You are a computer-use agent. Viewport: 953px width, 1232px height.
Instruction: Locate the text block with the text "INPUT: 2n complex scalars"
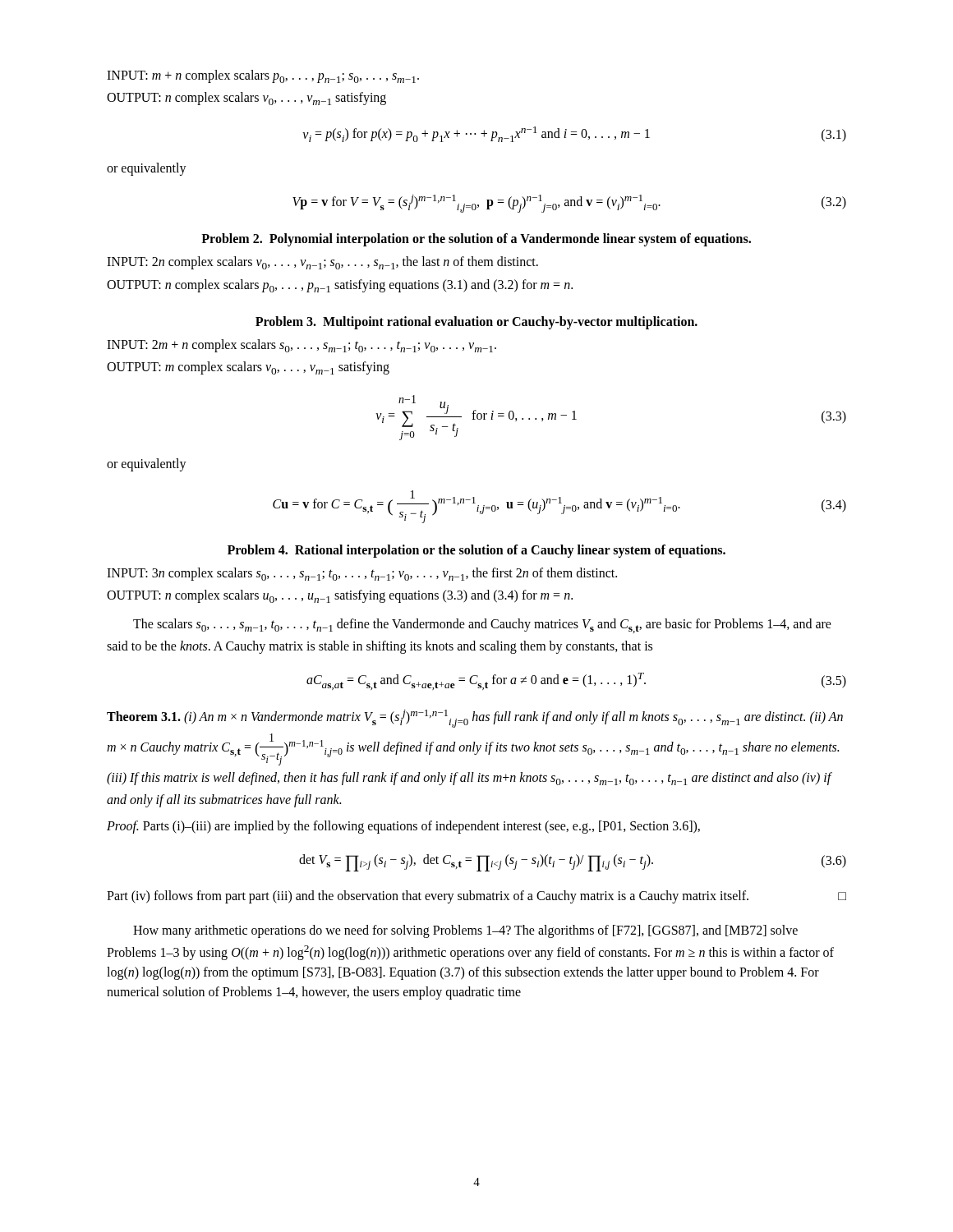[476, 275]
